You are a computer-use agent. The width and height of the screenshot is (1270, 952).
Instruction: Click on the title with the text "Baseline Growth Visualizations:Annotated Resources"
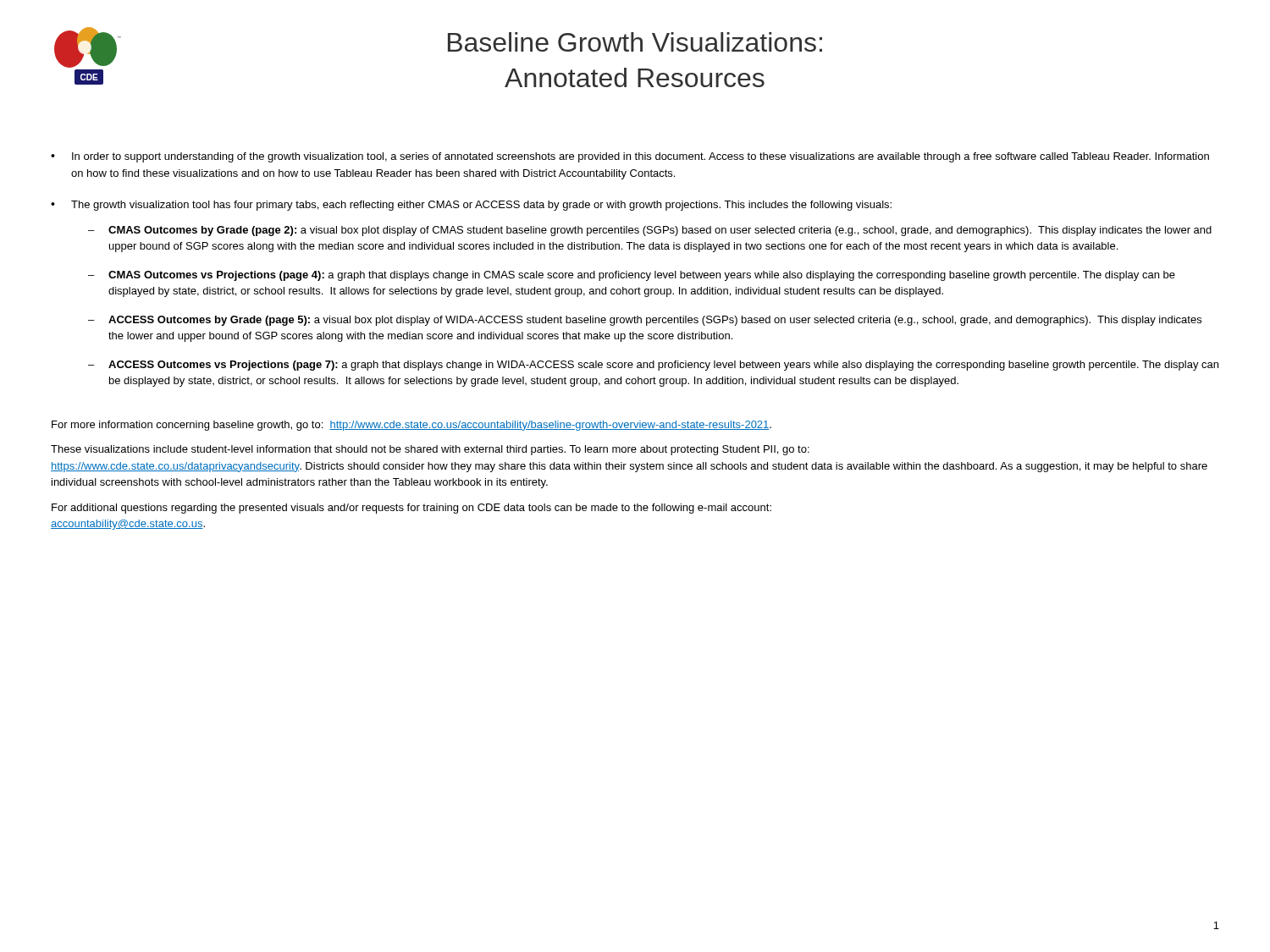click(635, 61)
